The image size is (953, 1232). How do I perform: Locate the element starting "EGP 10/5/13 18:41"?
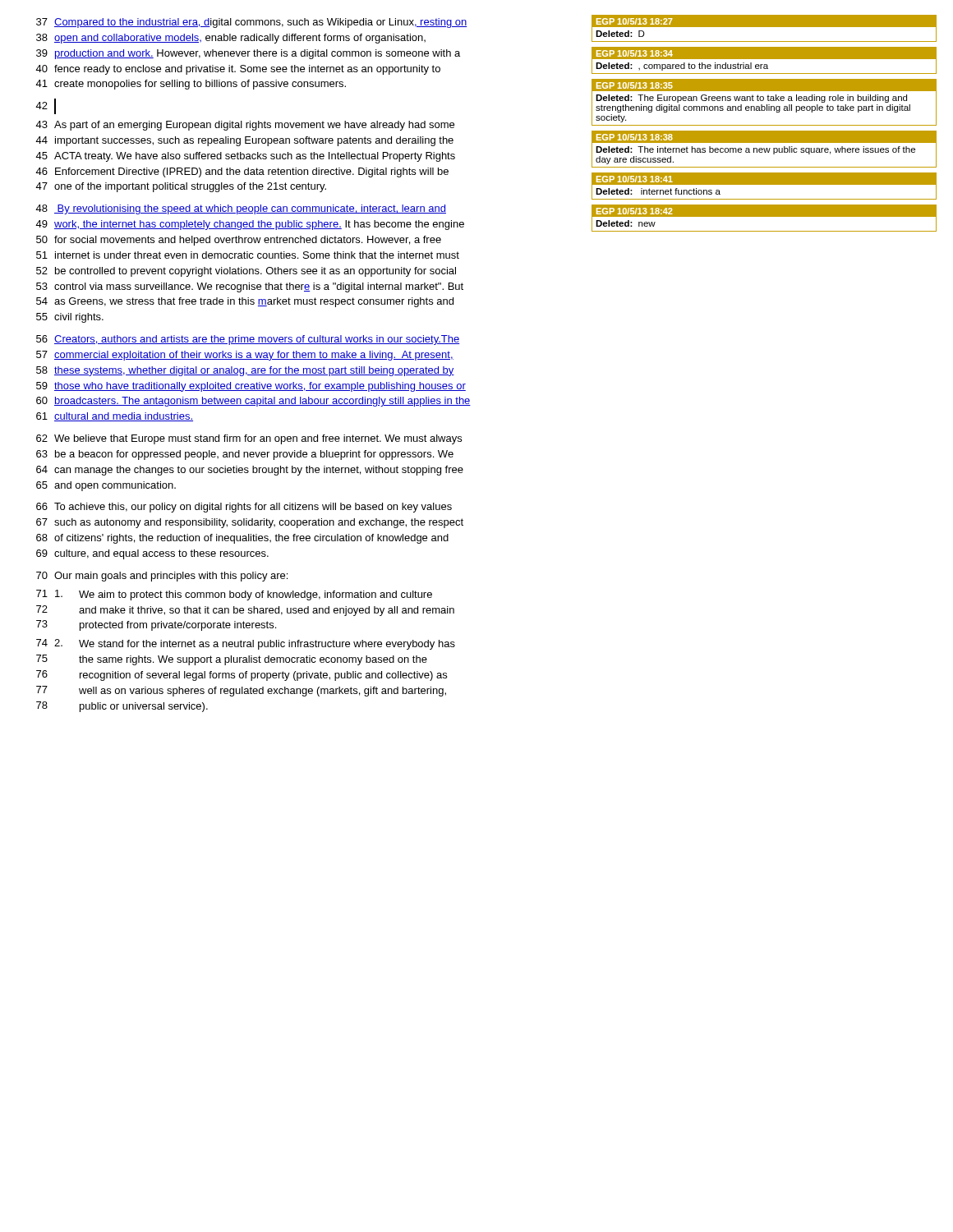point(764,186)
